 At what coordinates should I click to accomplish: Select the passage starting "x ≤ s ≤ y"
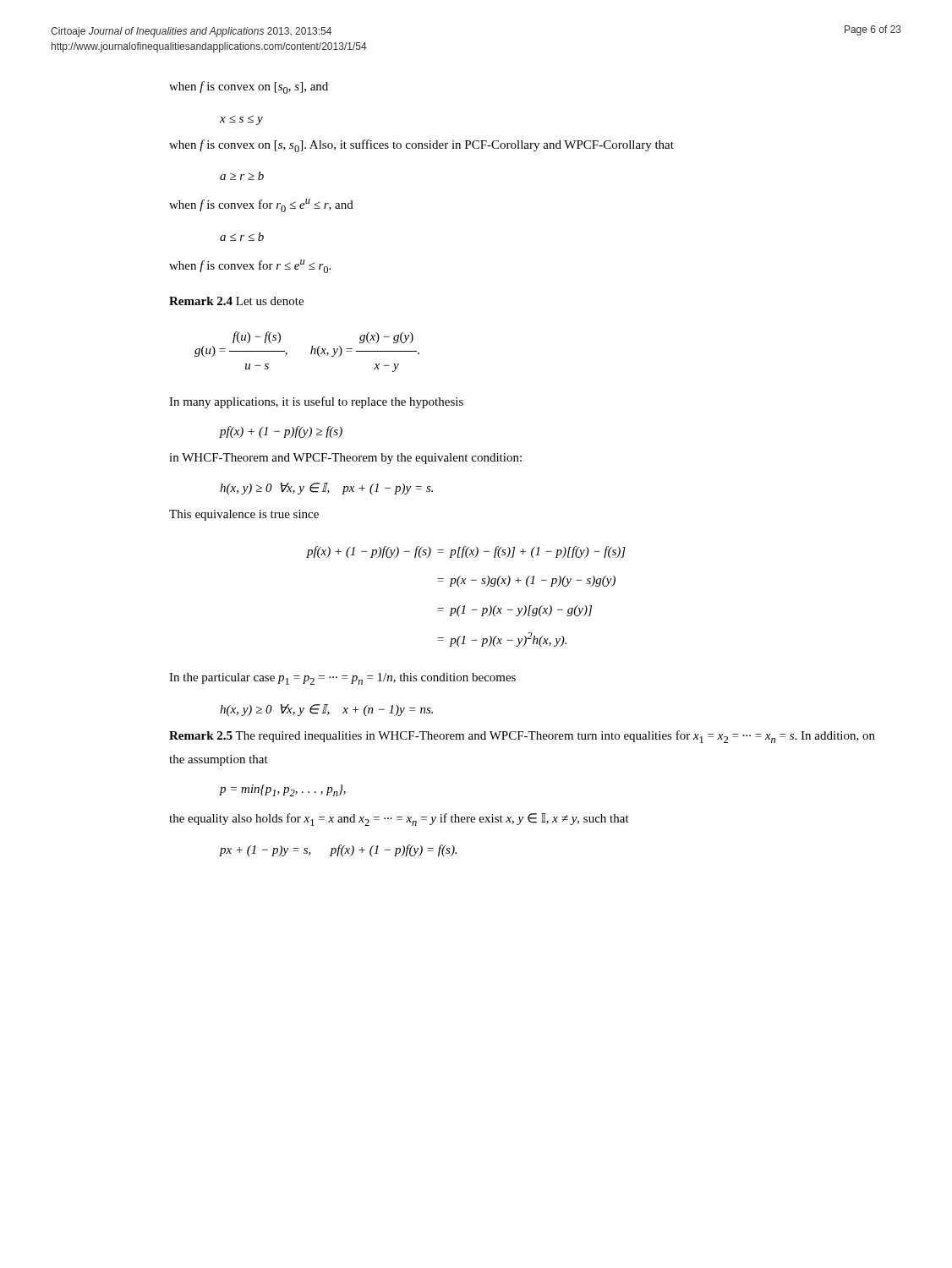[x=241, y=118]
